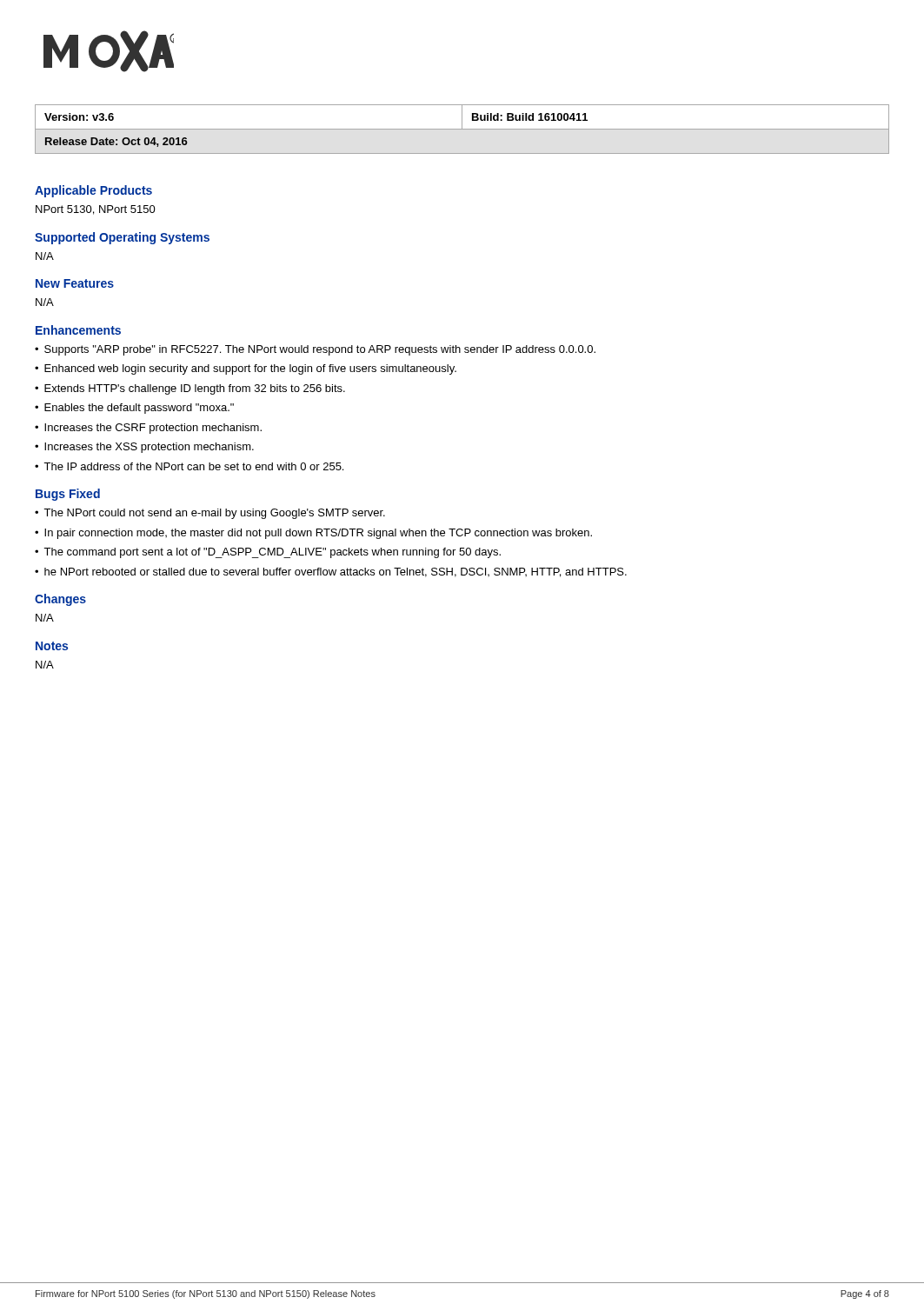Locate the block of text that opens with "• Increases the XSS"

pos(145,447)
